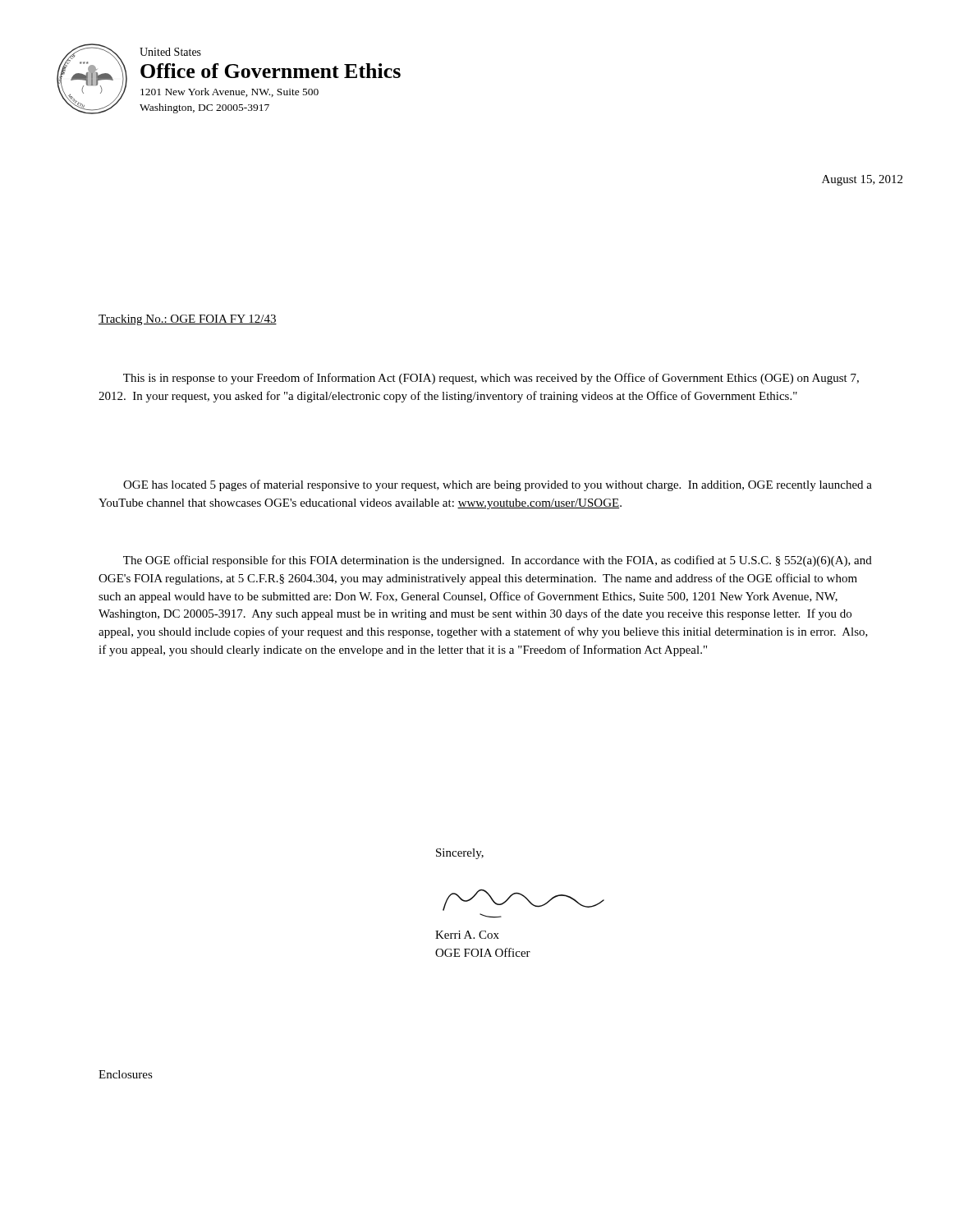Point to the block starting "OGE FOIA Officer"
Viewport: 959px width, 1232px height.
pos(483,953)
